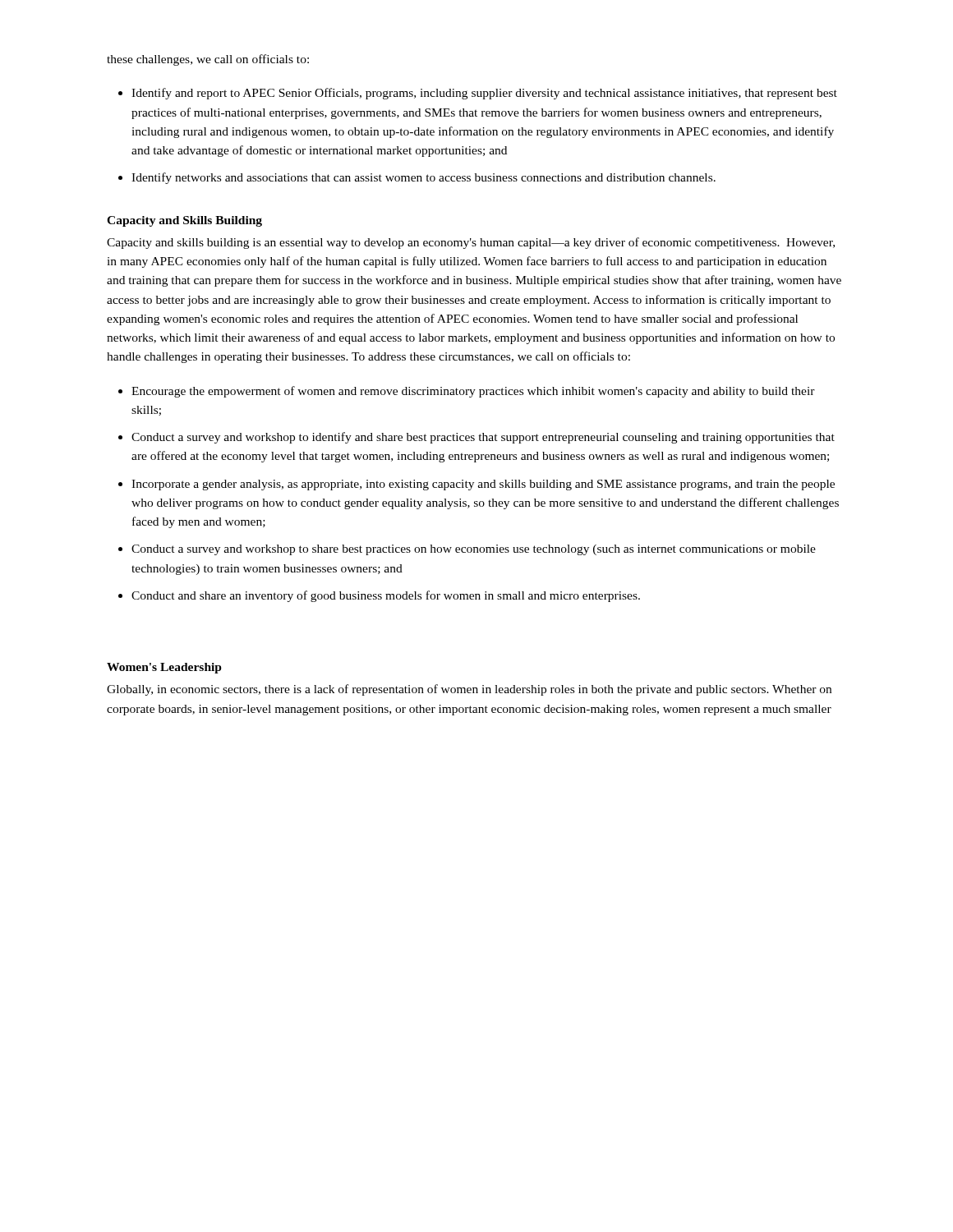Find the passage starting "these challenges, we call on"
Image resolution: width=953 pixels, height=1232 pixels.
click(208, 59)
